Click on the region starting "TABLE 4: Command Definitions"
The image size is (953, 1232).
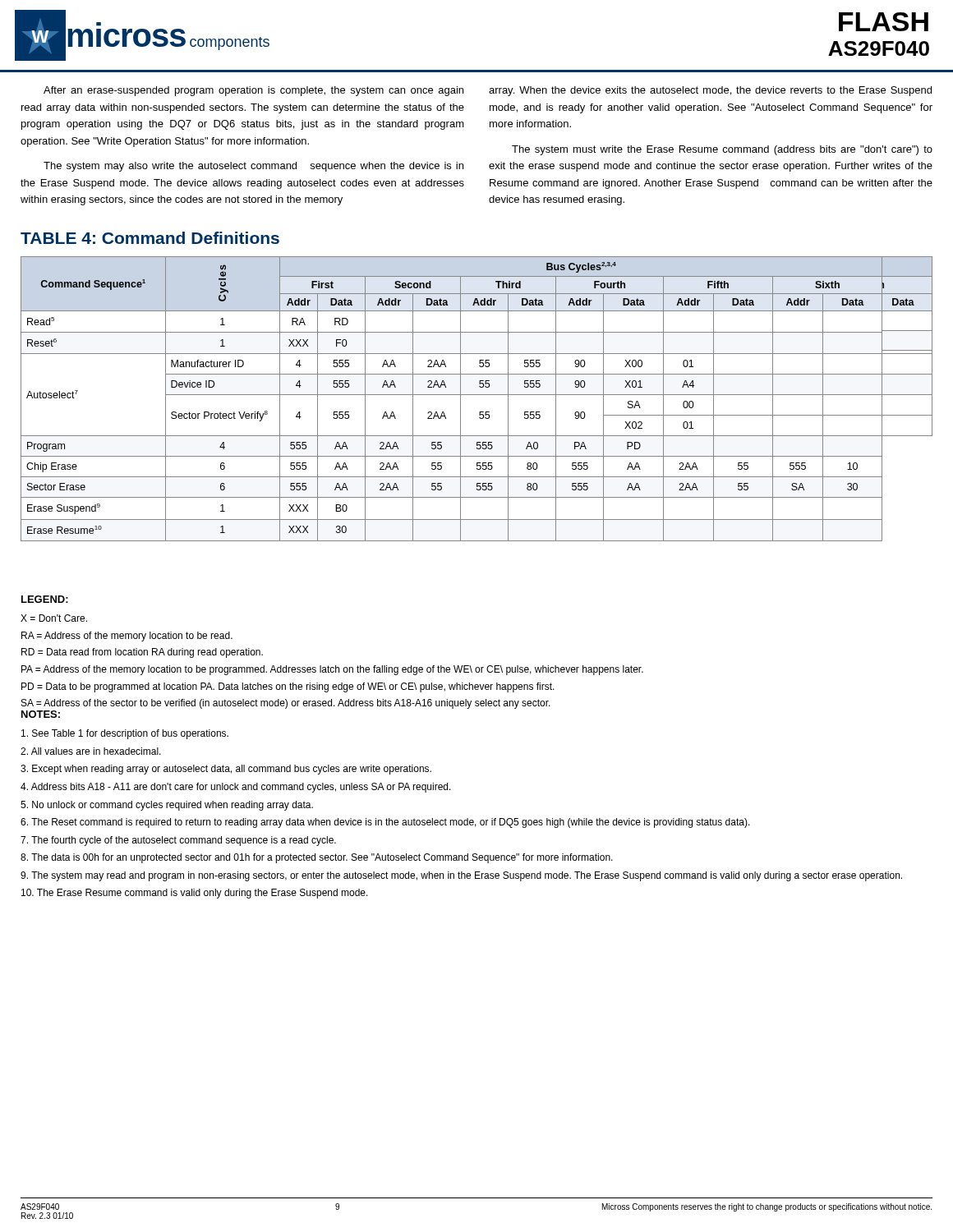pyautogui.click(x=150, y=238)
